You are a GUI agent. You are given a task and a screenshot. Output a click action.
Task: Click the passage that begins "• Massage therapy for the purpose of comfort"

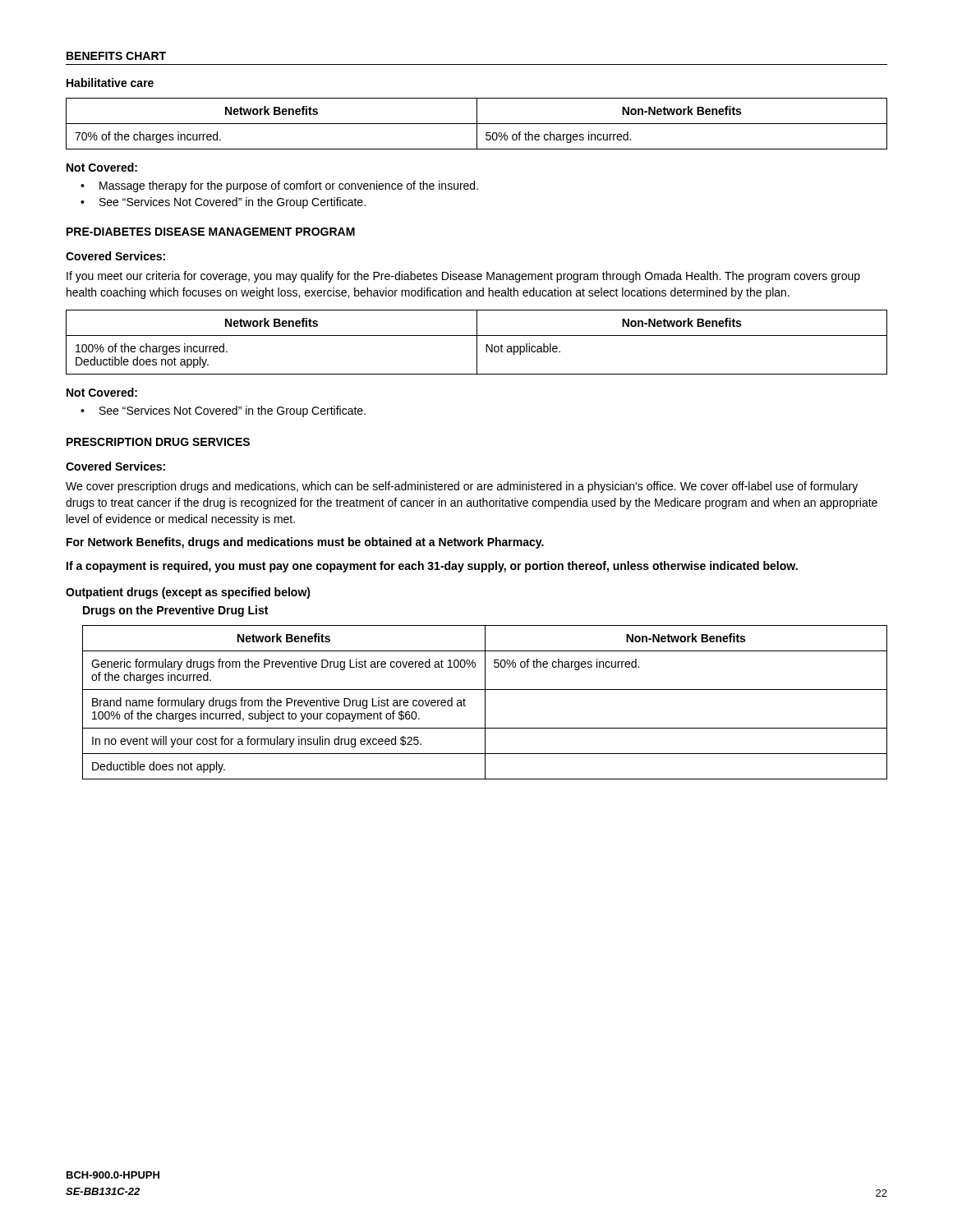point(280,186)
